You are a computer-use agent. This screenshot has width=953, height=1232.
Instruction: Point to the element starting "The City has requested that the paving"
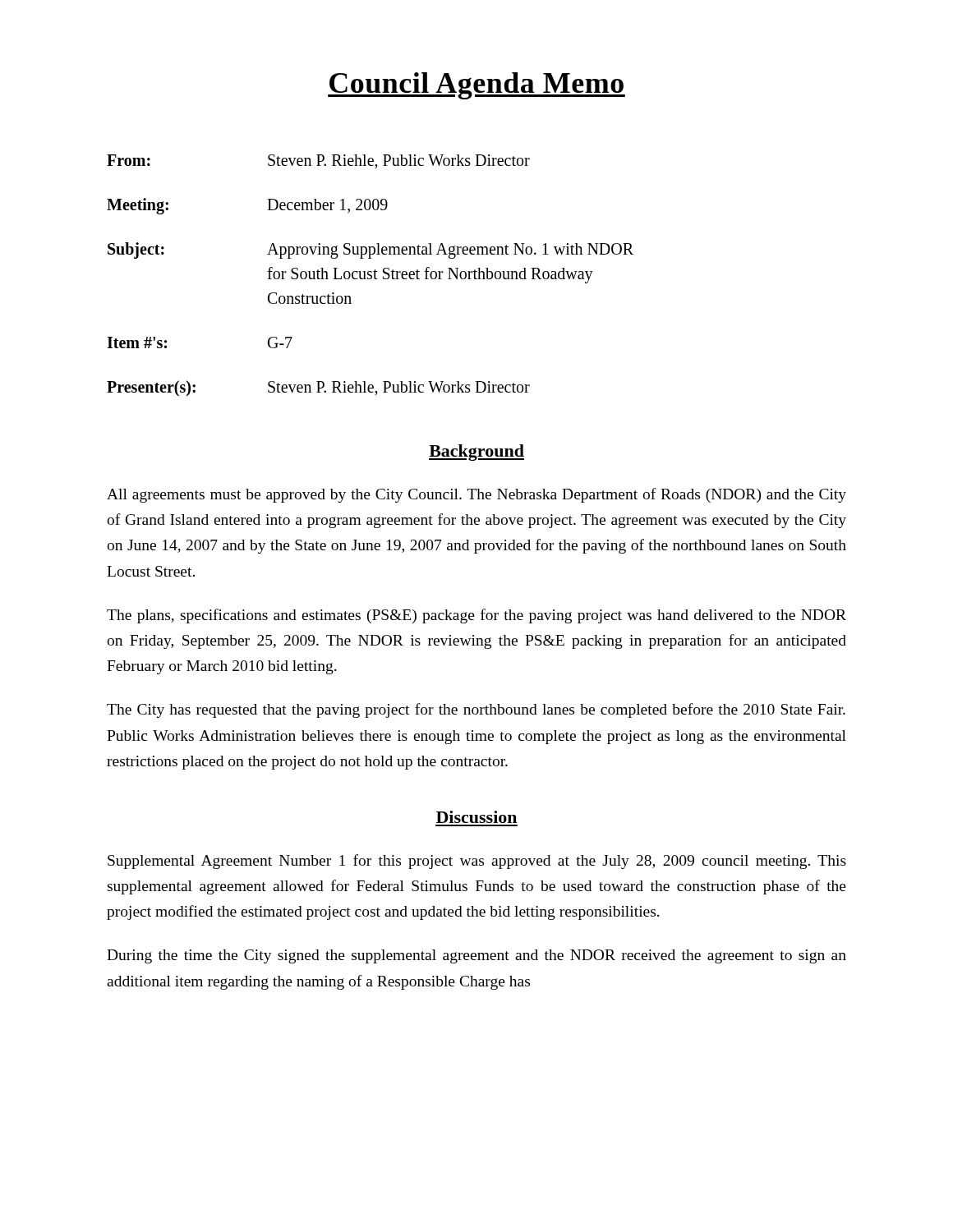[x=476, y=735]
